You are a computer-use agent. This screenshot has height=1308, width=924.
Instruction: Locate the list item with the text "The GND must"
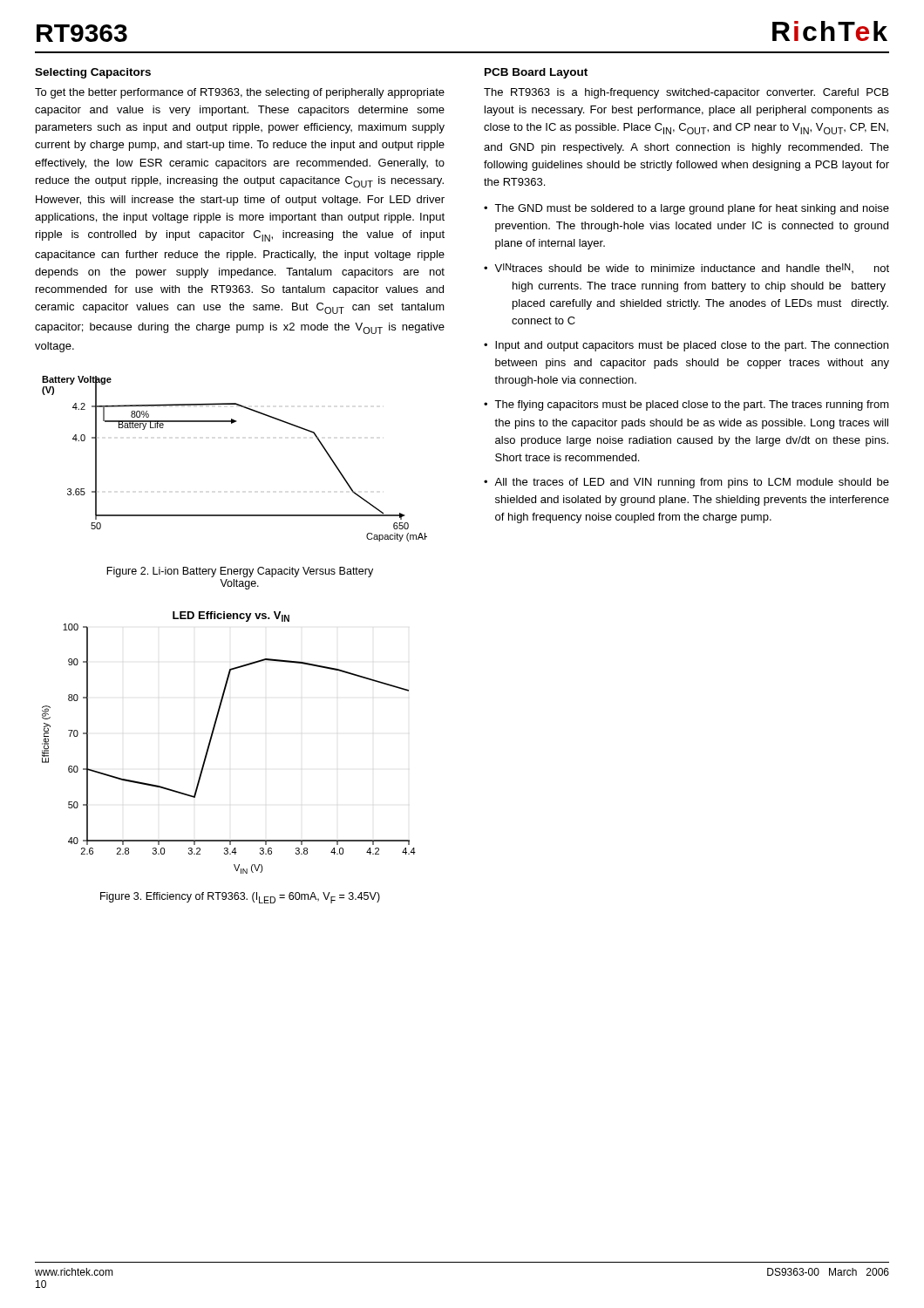692,226
